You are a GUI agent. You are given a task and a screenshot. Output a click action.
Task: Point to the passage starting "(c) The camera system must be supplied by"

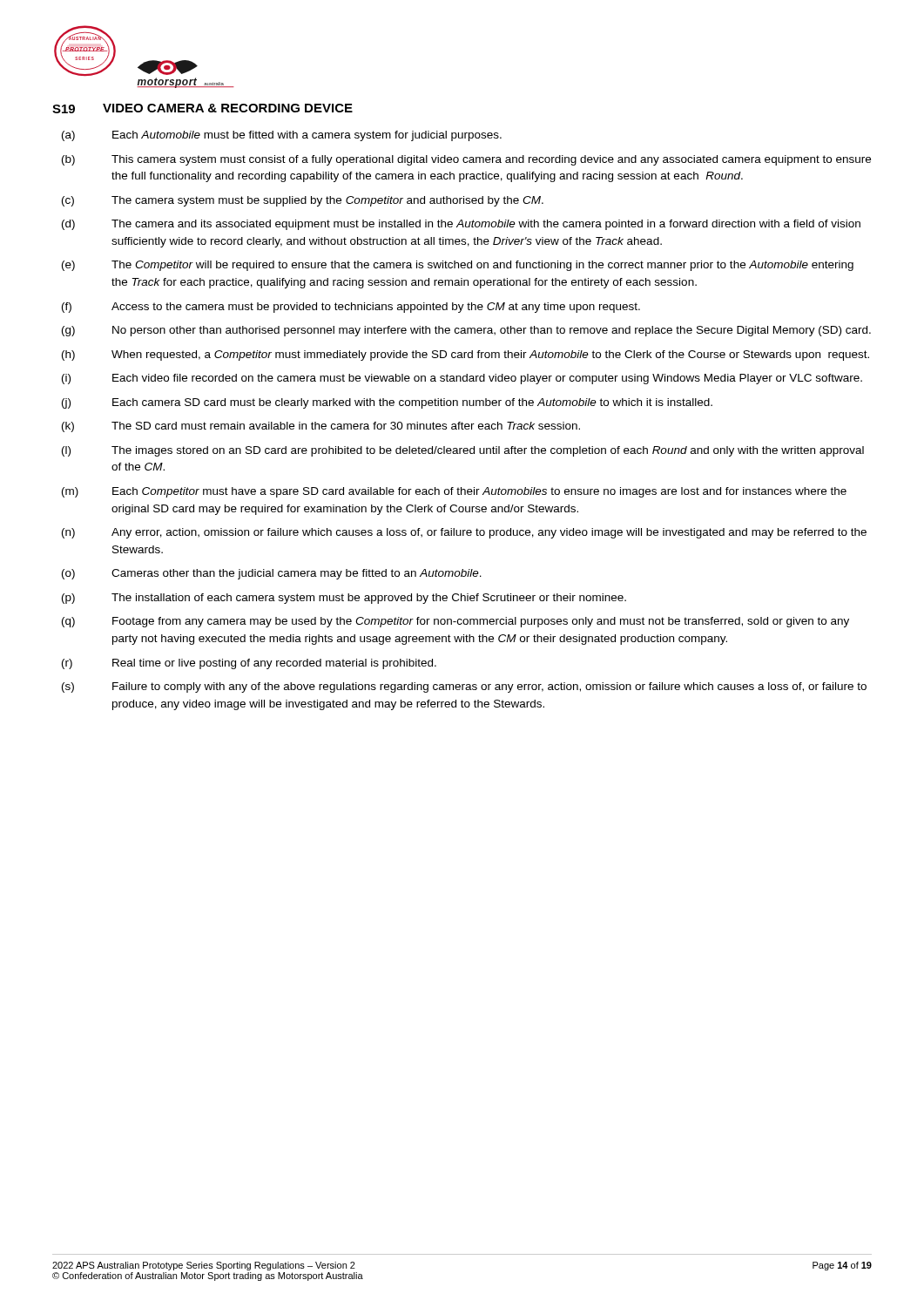click(x=462, y=200)
